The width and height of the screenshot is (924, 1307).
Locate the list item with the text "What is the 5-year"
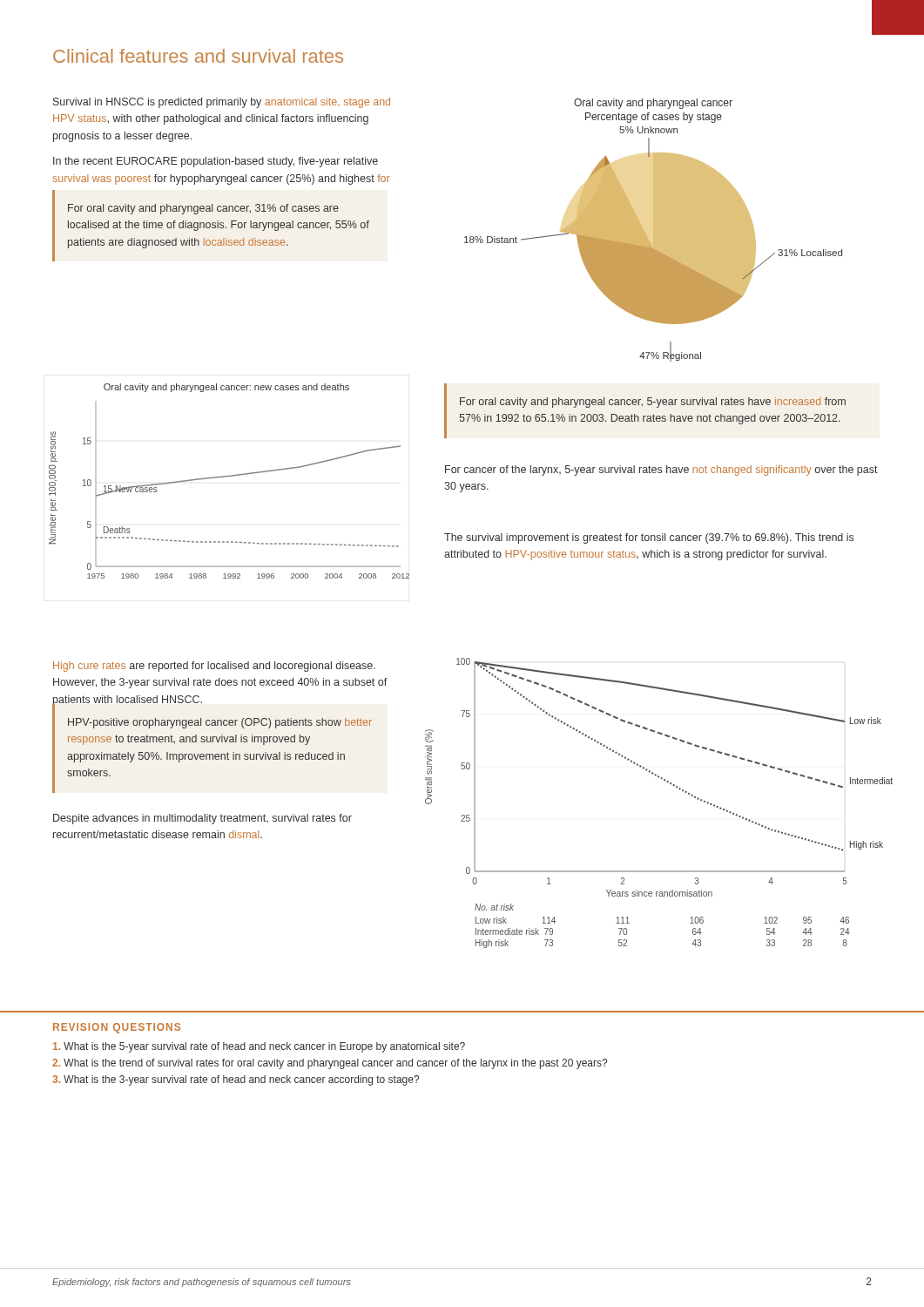(x=259, y=1046)
